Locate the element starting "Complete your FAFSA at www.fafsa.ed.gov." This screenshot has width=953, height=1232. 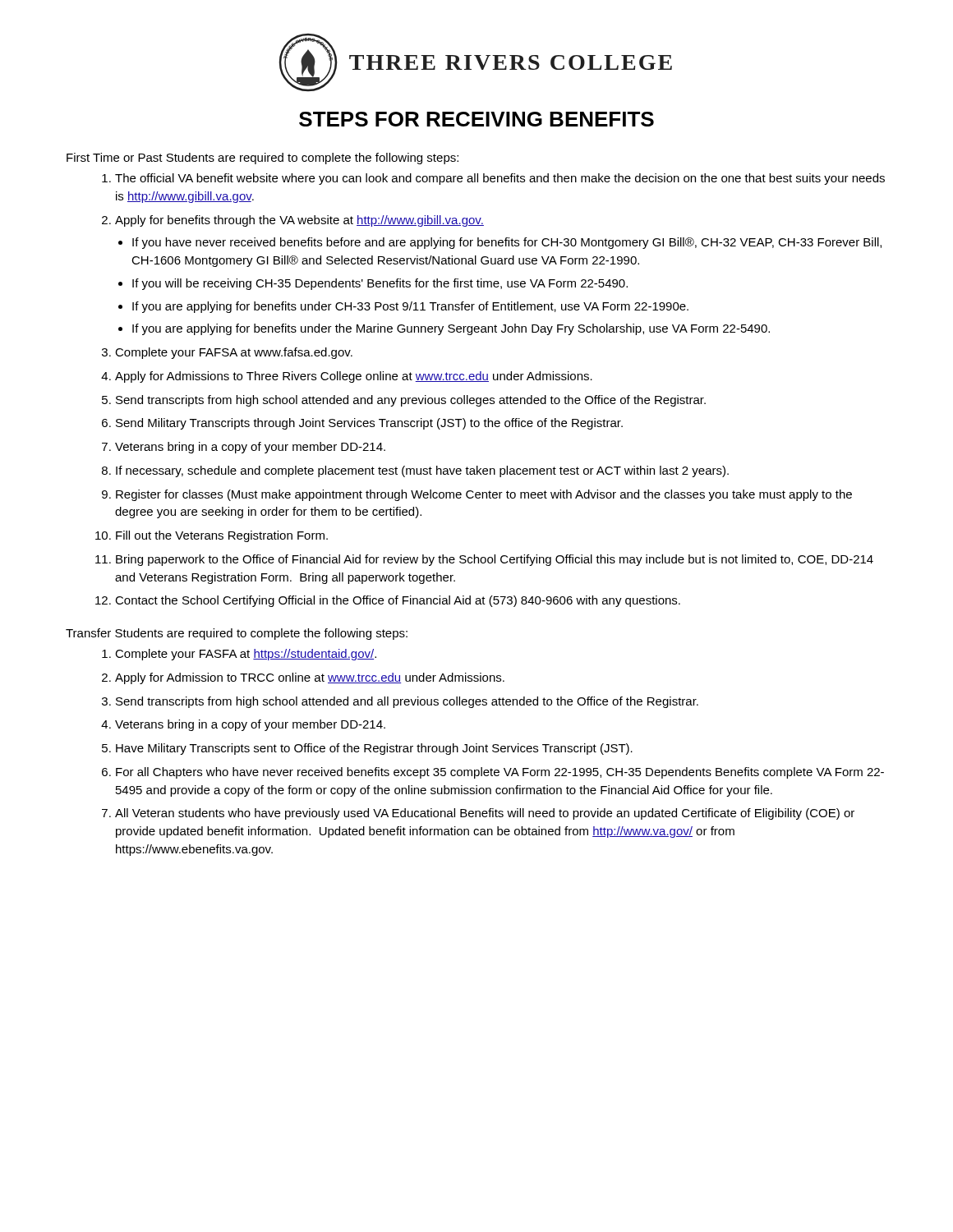pos(234,352)
